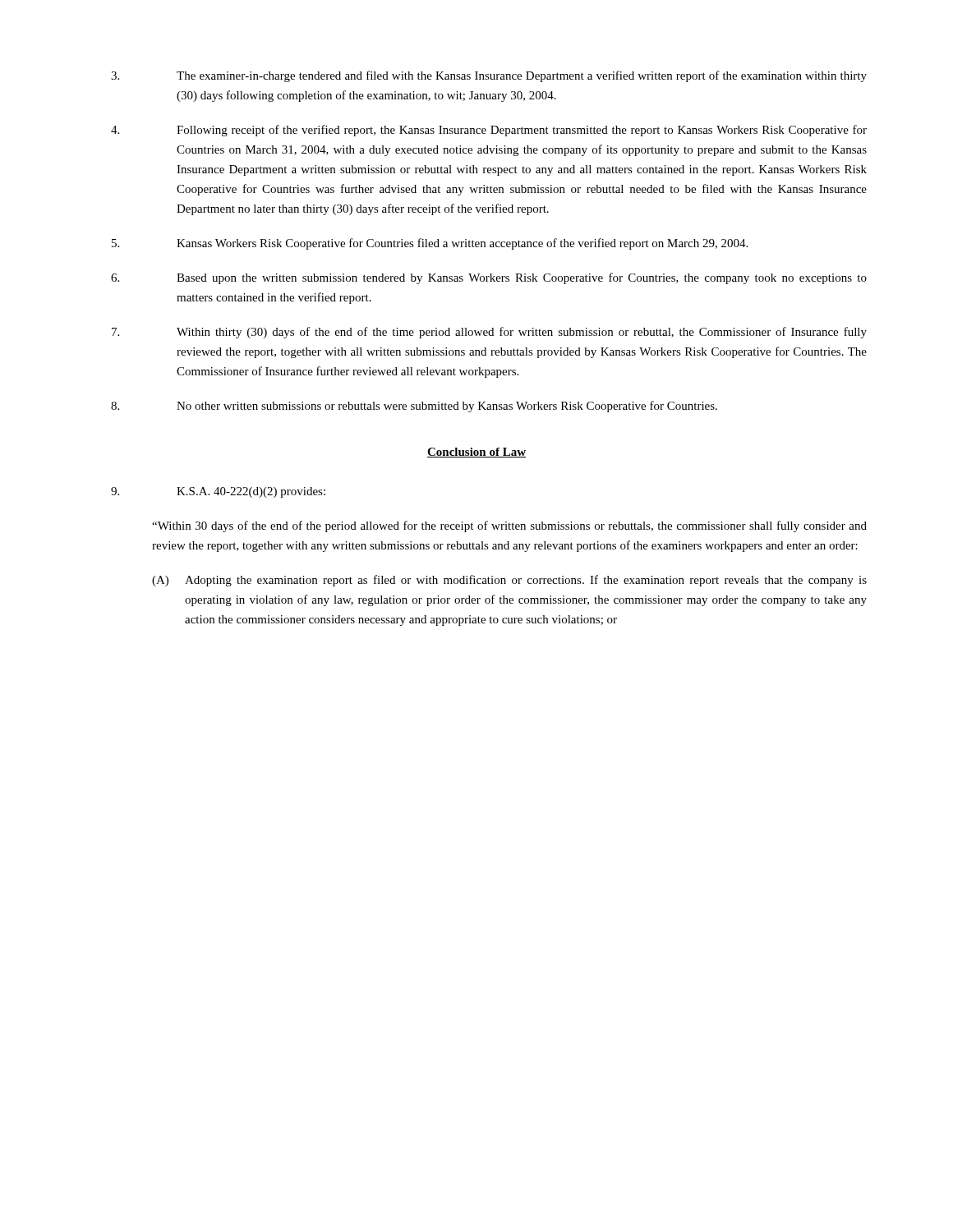The width and height of the screenshot is (953, 1232).
Task: Locate the text block starting "8. No other written submissions"
Action: coord(476,406)
